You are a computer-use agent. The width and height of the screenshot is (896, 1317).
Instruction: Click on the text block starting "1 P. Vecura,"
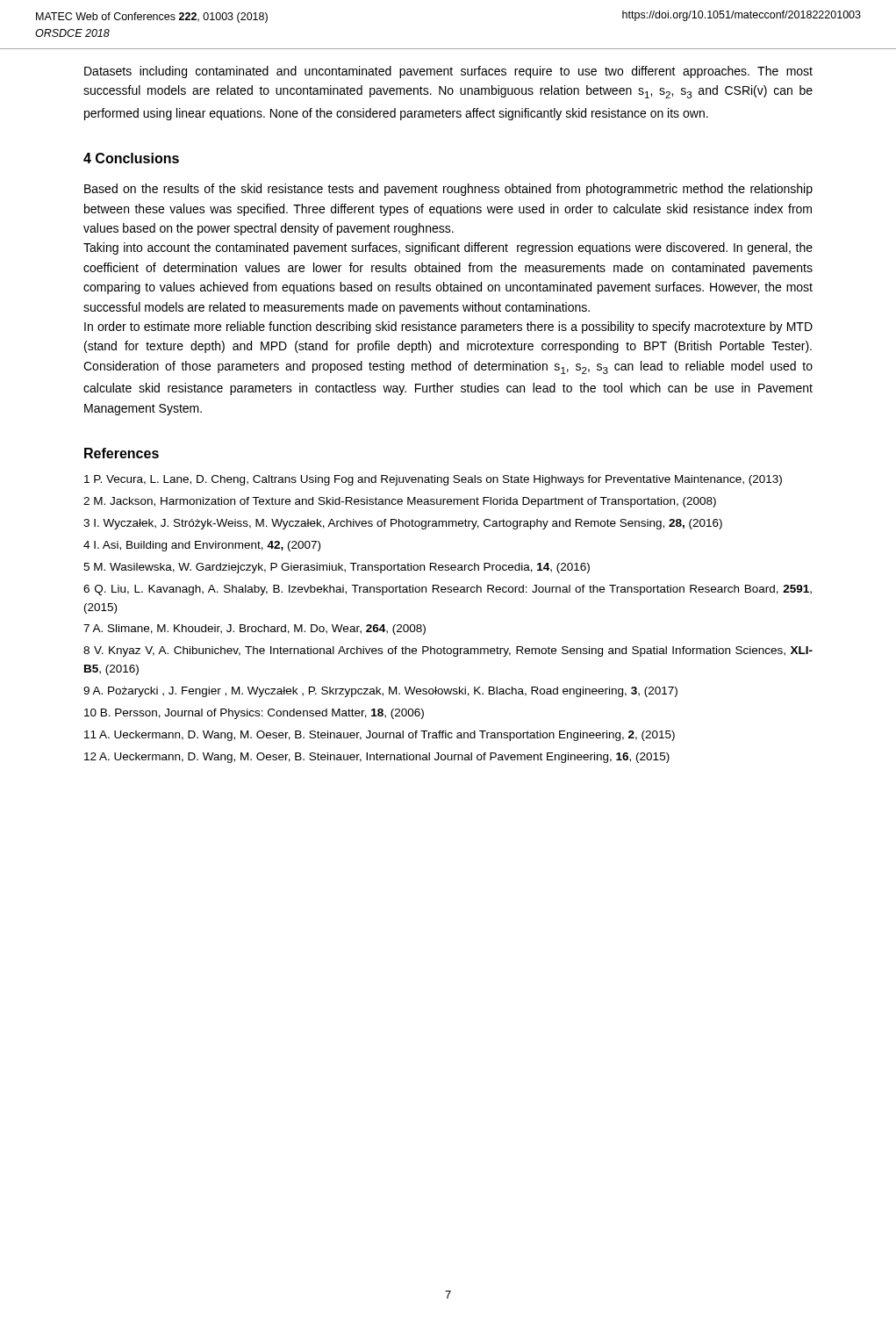433,479
